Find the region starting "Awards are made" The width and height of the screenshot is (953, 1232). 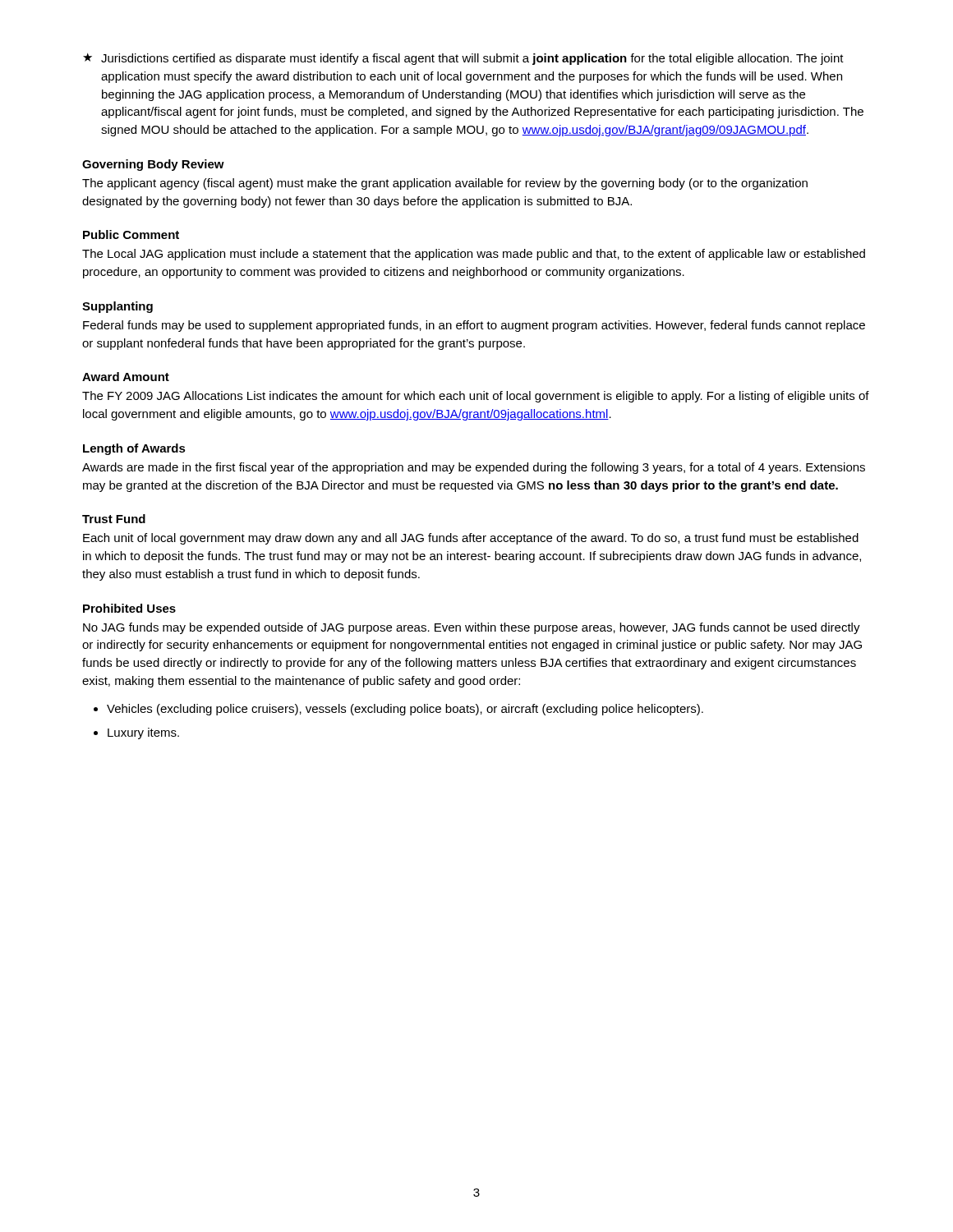474,476
